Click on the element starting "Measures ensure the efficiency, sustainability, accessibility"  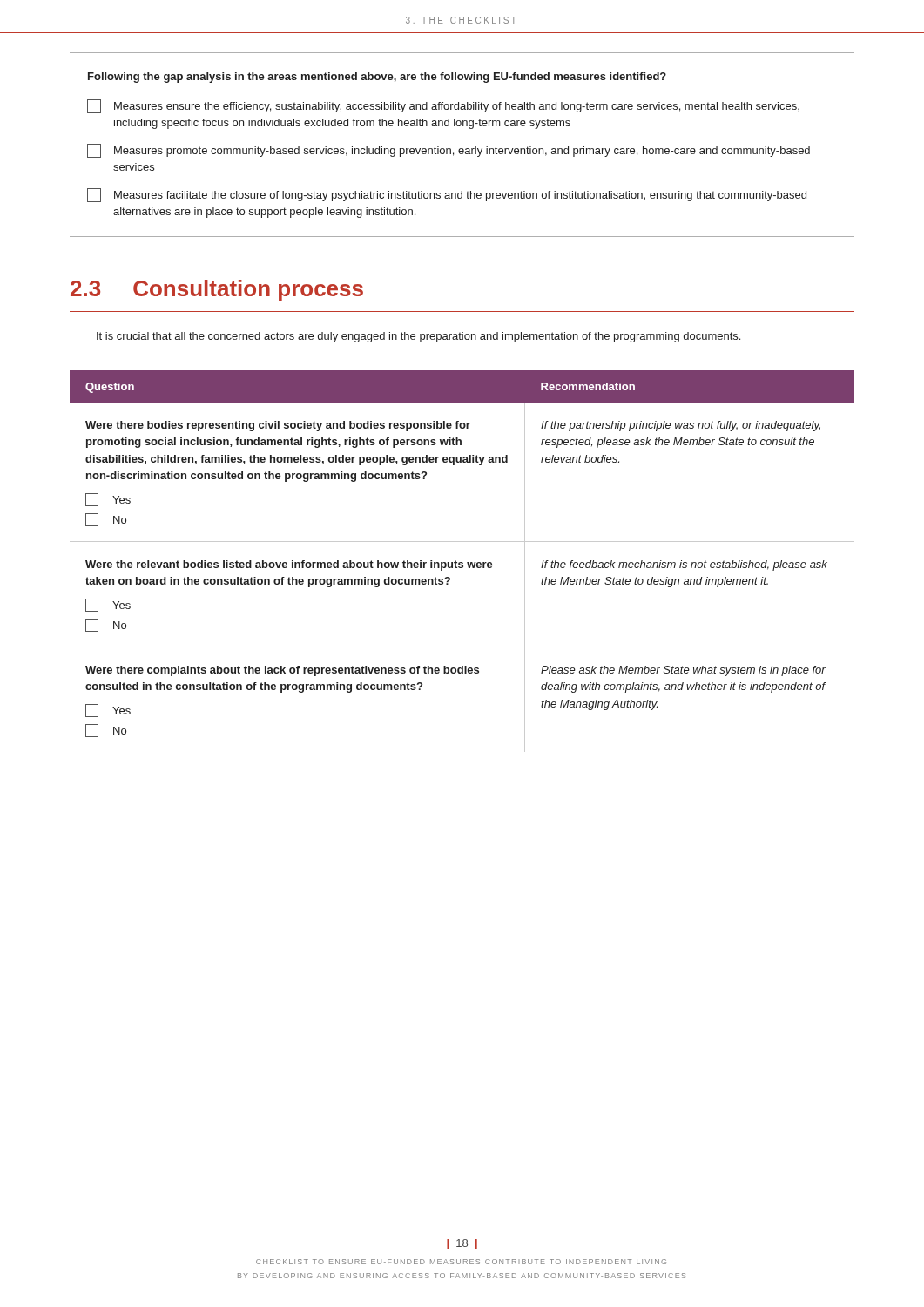click(462, 114)
